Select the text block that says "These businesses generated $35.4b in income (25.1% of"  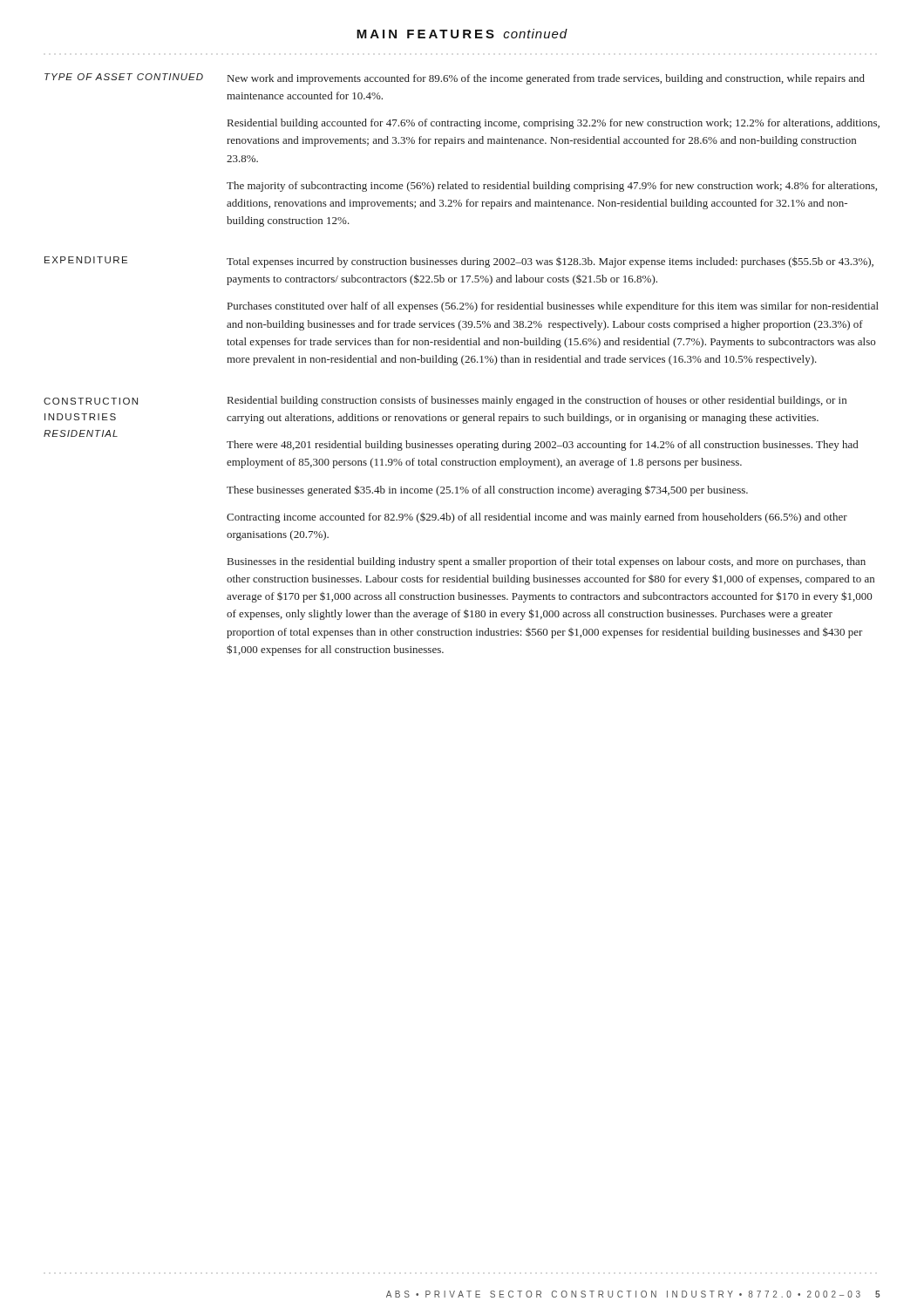488,489
